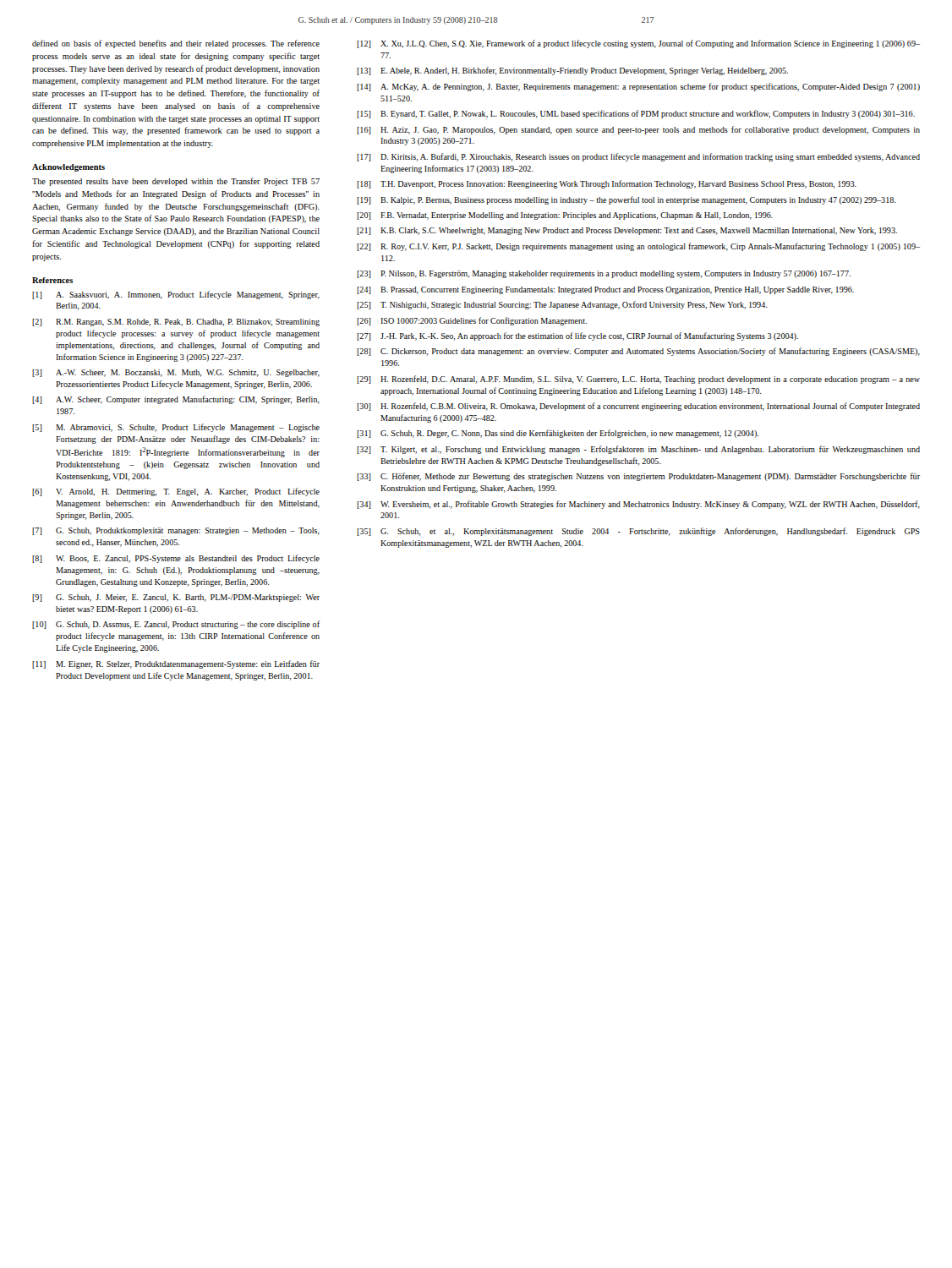Viewport: 952px width, 1268px height.
Task: Select the region starting "[8]W. Boos, E. Zancul,"
Action: [x=176, y=570]
